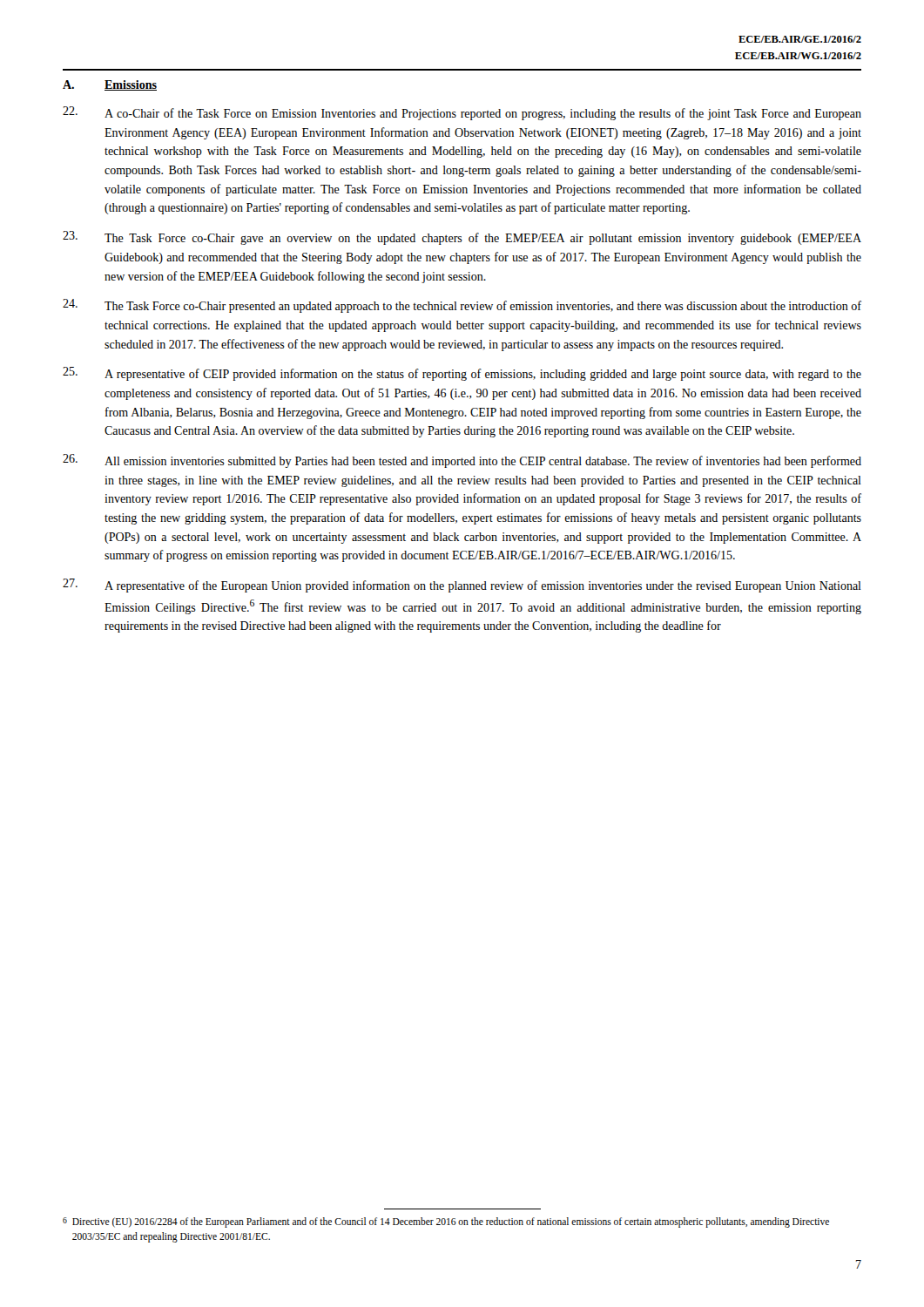Image resolution: width=924 pixels, height=1307 pixels.
Task: Click the passage that begins "A representative of CEIP"
Action: (462, 403)
